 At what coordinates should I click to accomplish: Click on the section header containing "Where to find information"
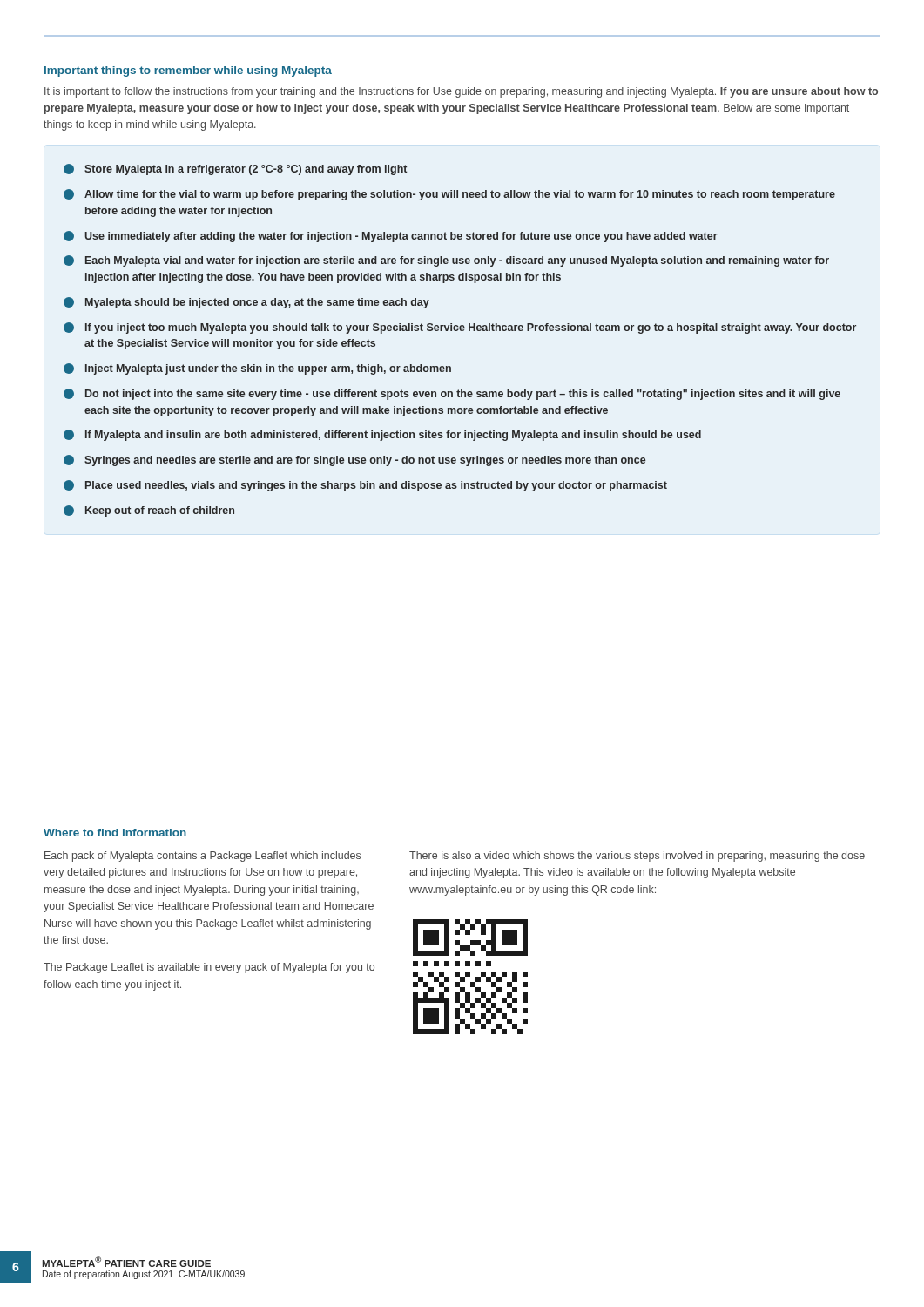tap(115, 833)
